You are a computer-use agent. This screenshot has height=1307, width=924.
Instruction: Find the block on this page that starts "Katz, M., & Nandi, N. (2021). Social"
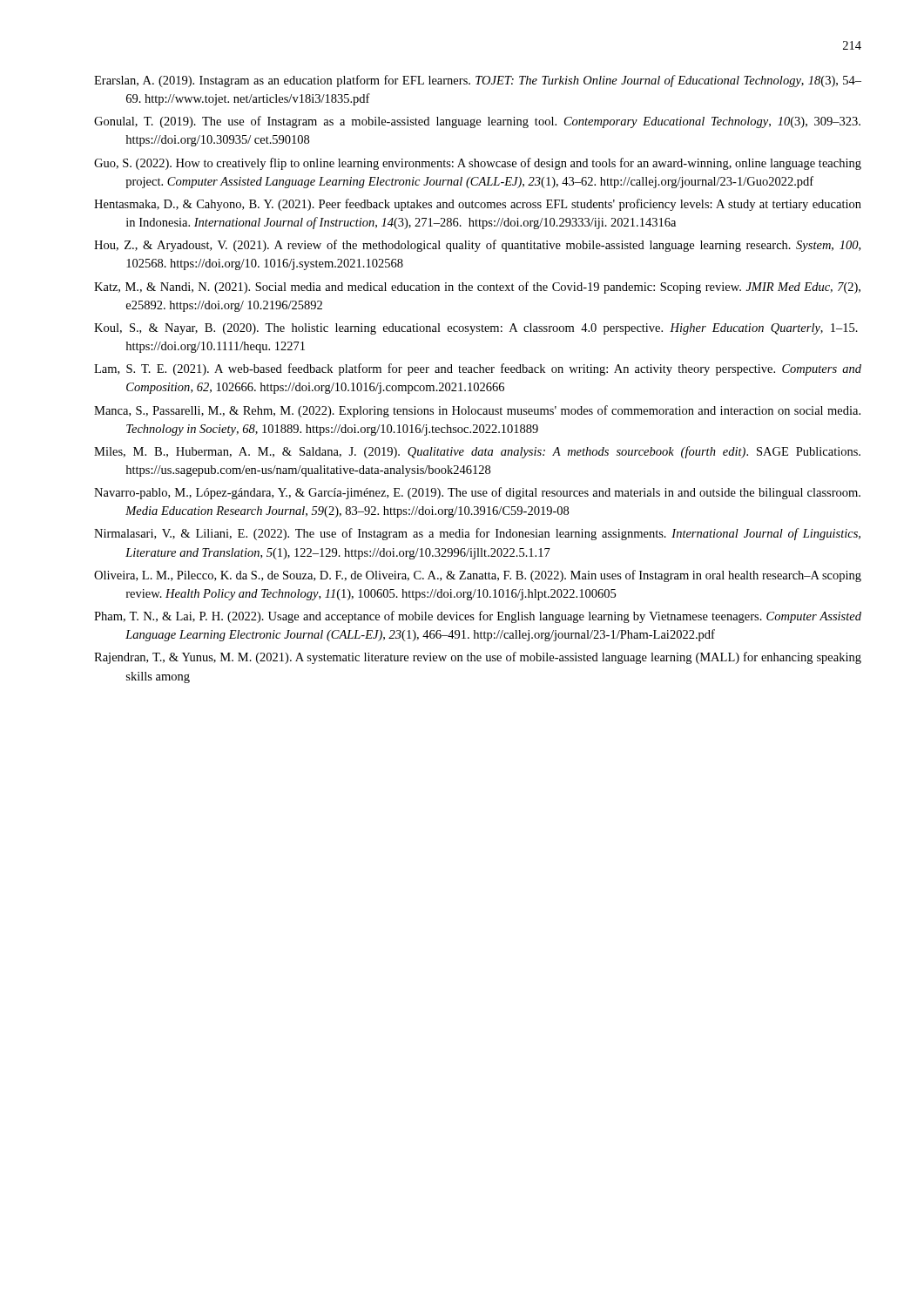click(x=478, y=296)
